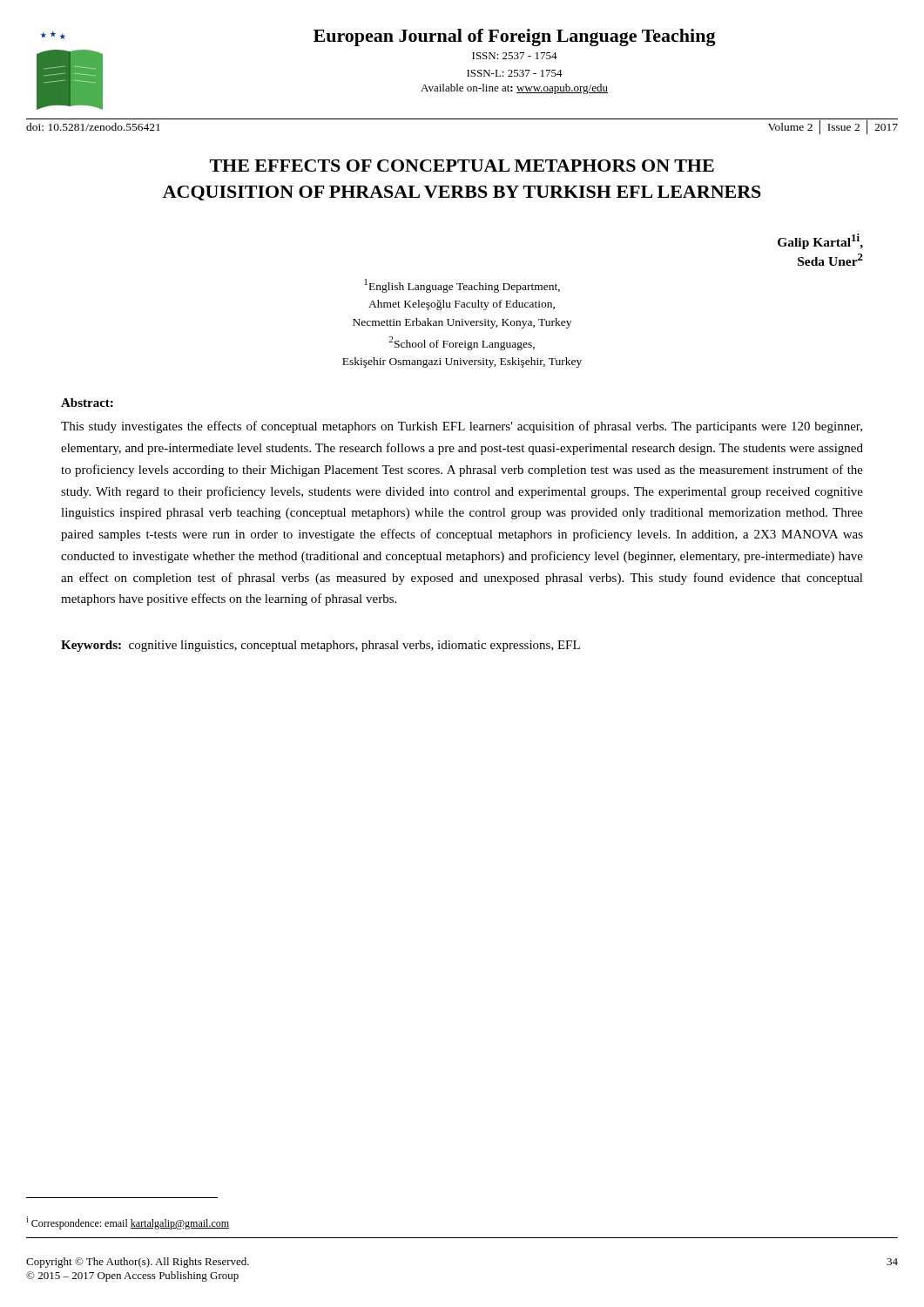Find the text block with the text "Volume 2 │"

click(833, 127)
